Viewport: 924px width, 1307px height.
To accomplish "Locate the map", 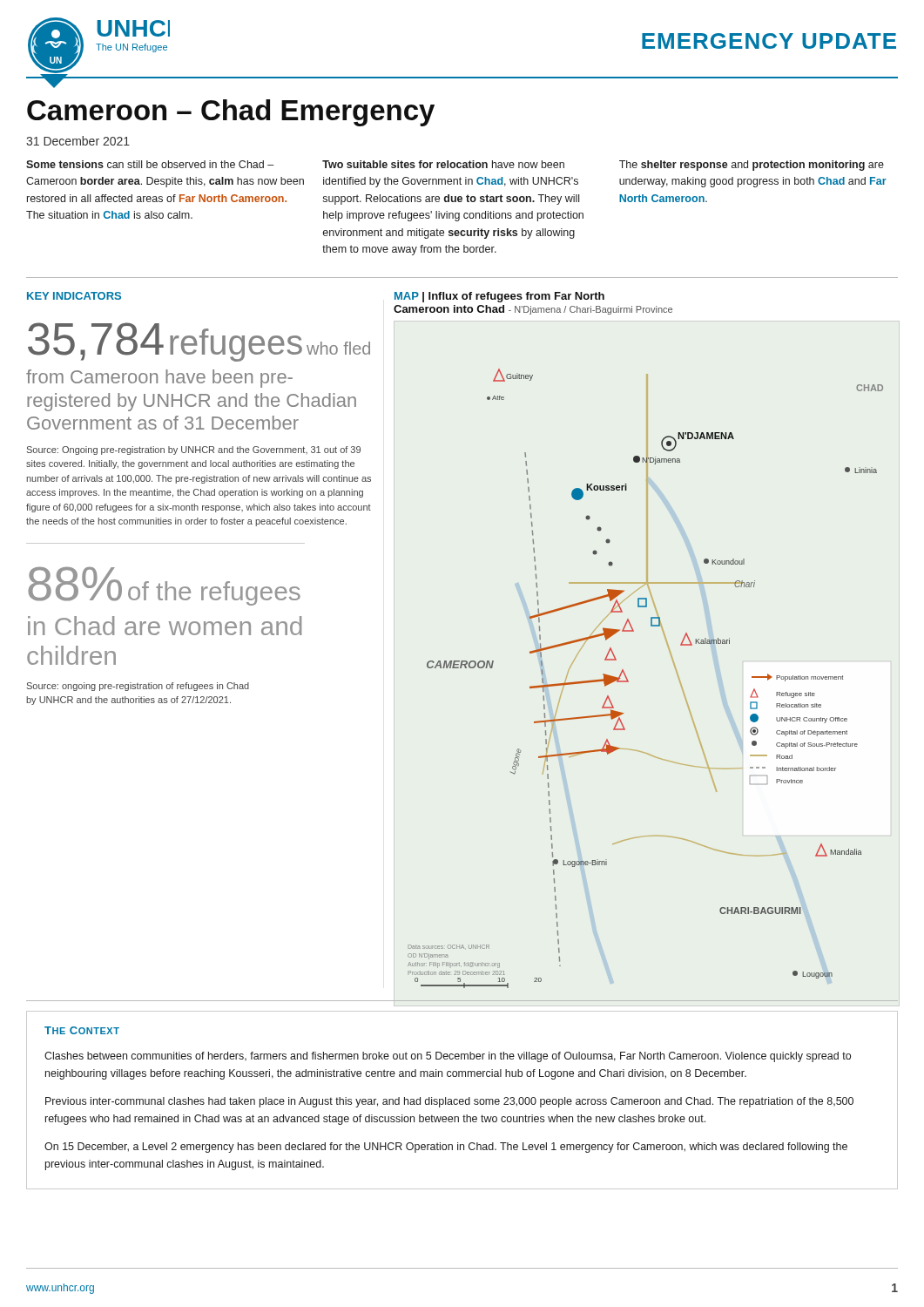I will click(x=647, y=663).
